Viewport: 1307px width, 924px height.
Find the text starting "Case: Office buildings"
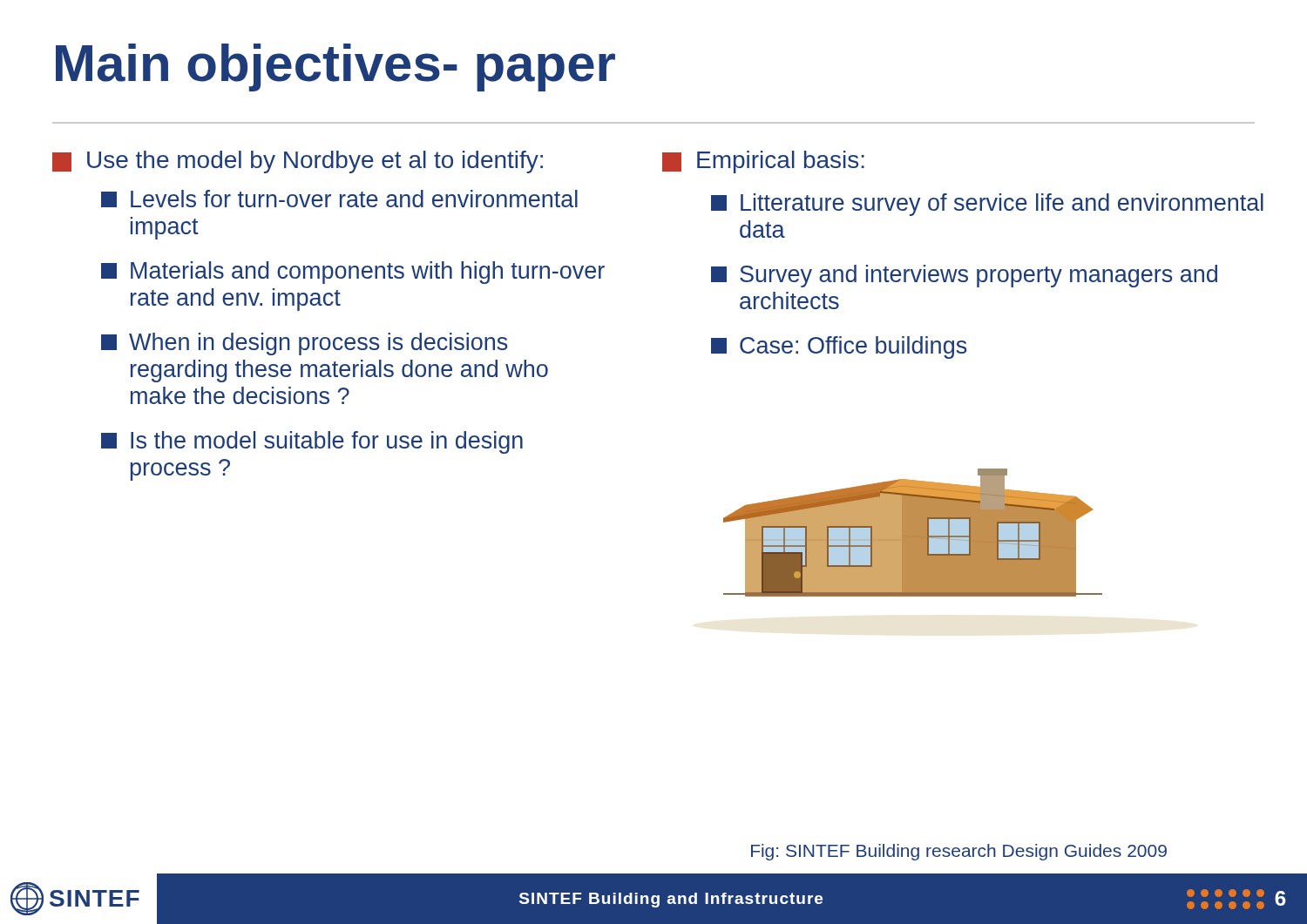point(839,346)
